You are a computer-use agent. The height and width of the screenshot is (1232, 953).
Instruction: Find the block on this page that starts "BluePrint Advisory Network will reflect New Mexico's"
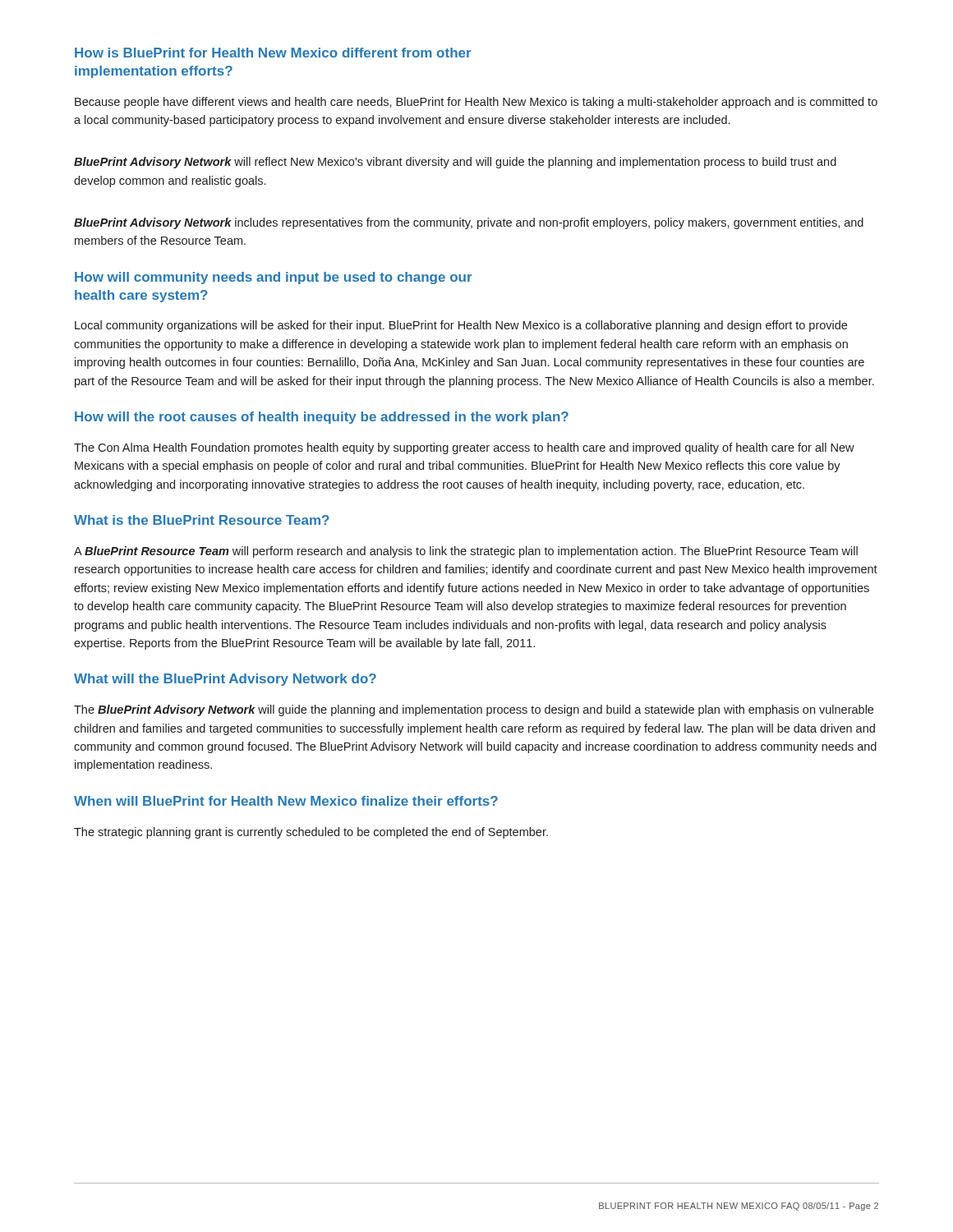tap(476, 171)
